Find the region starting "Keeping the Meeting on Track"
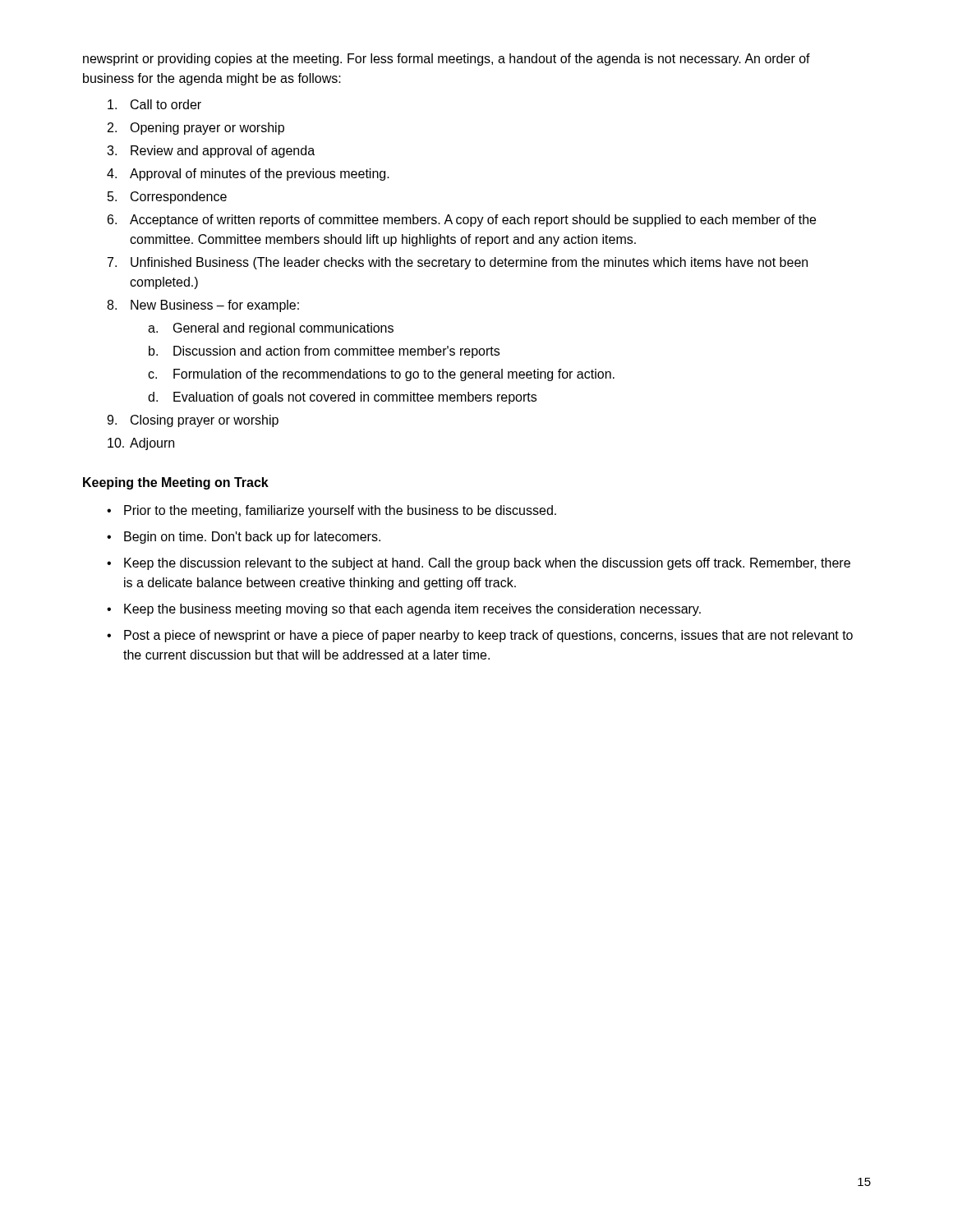The height and width of the screenshot is (1232, 953). pos(175,483)
